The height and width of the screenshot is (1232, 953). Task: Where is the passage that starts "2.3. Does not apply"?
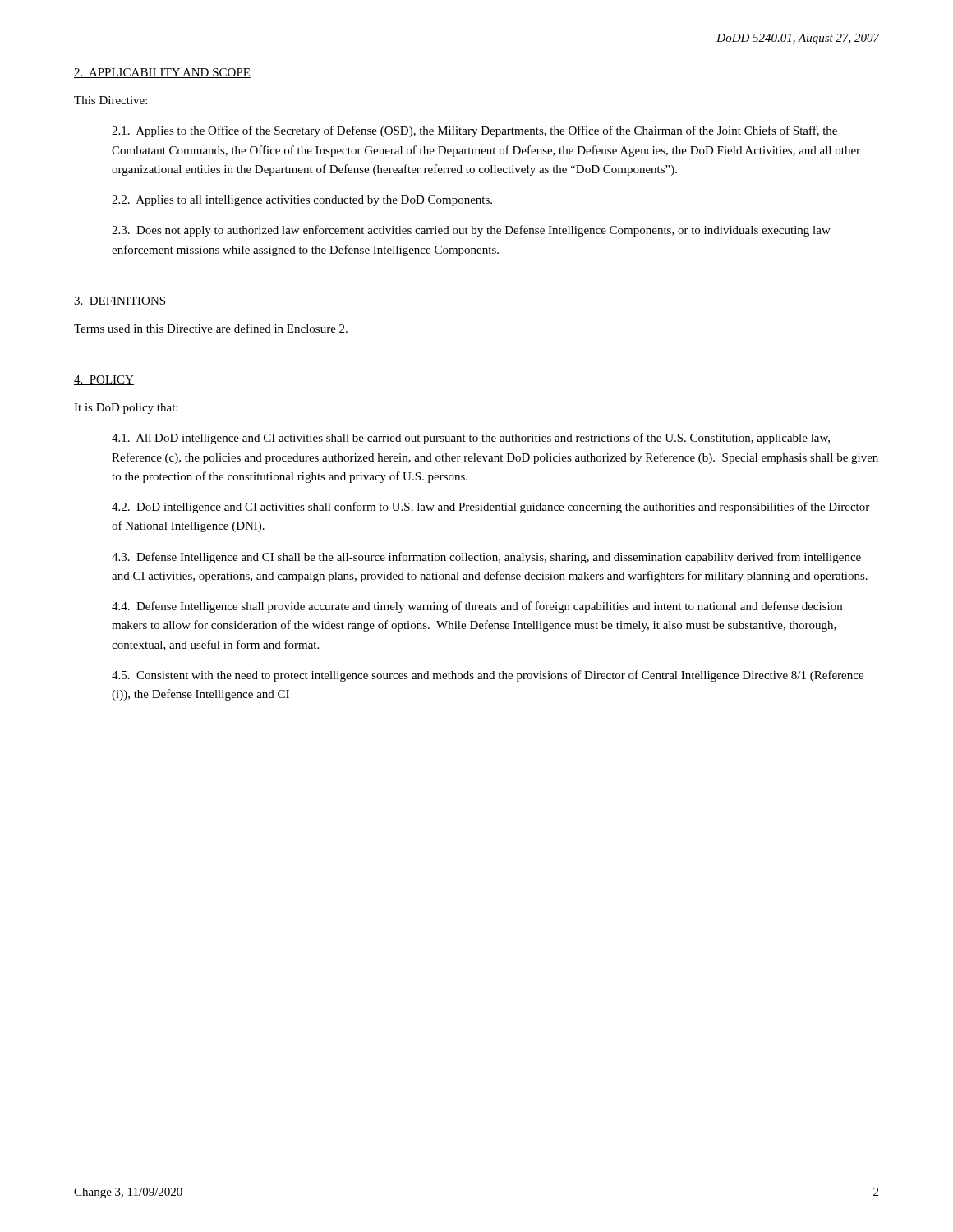point(471,240)
